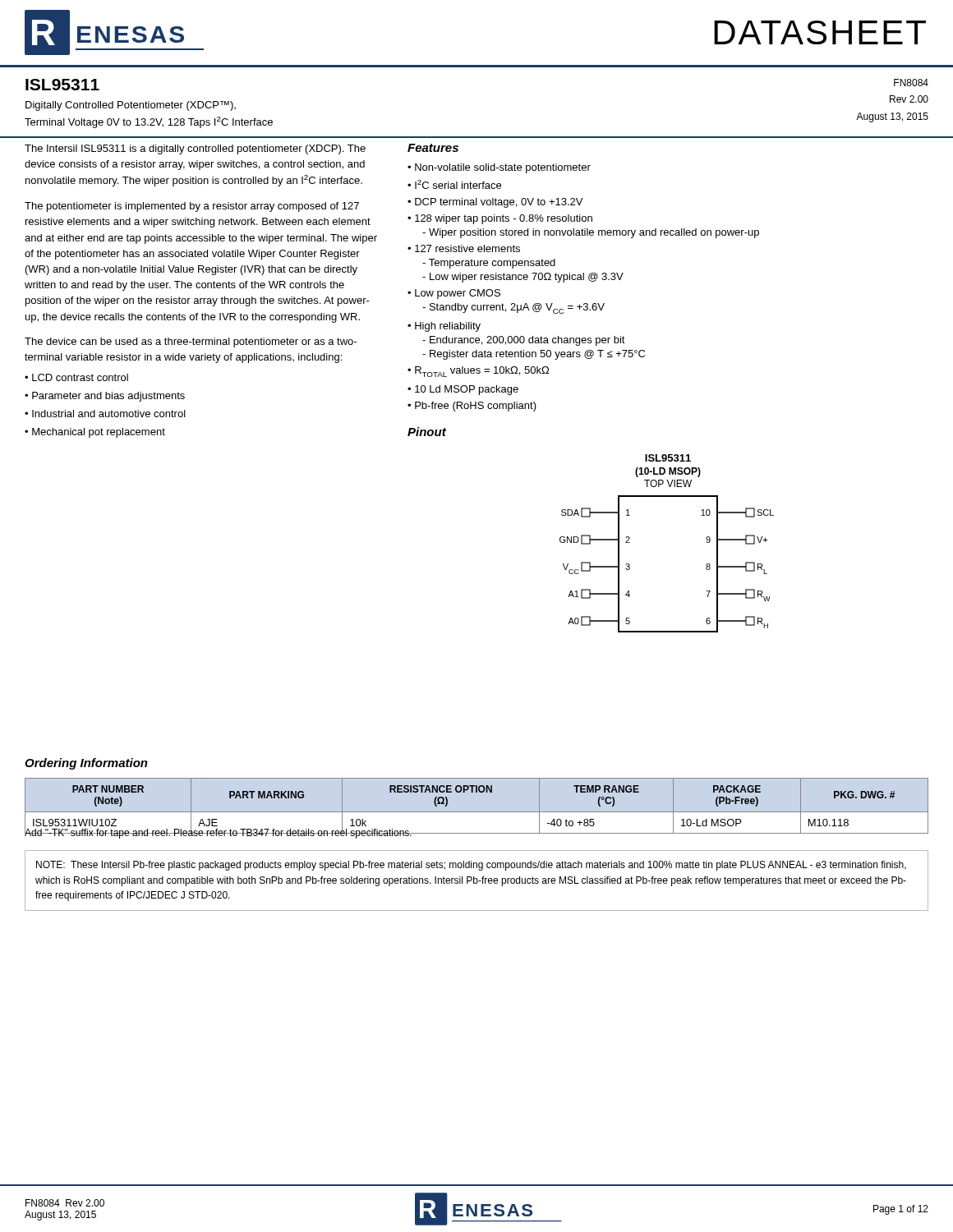Image resolution: width=953 pixels, height=1232 pixels.
Task: Select the block starting "Digitally Controlled Potentiometer (XDCP™), Terminal"
Action: coord(149,113)
